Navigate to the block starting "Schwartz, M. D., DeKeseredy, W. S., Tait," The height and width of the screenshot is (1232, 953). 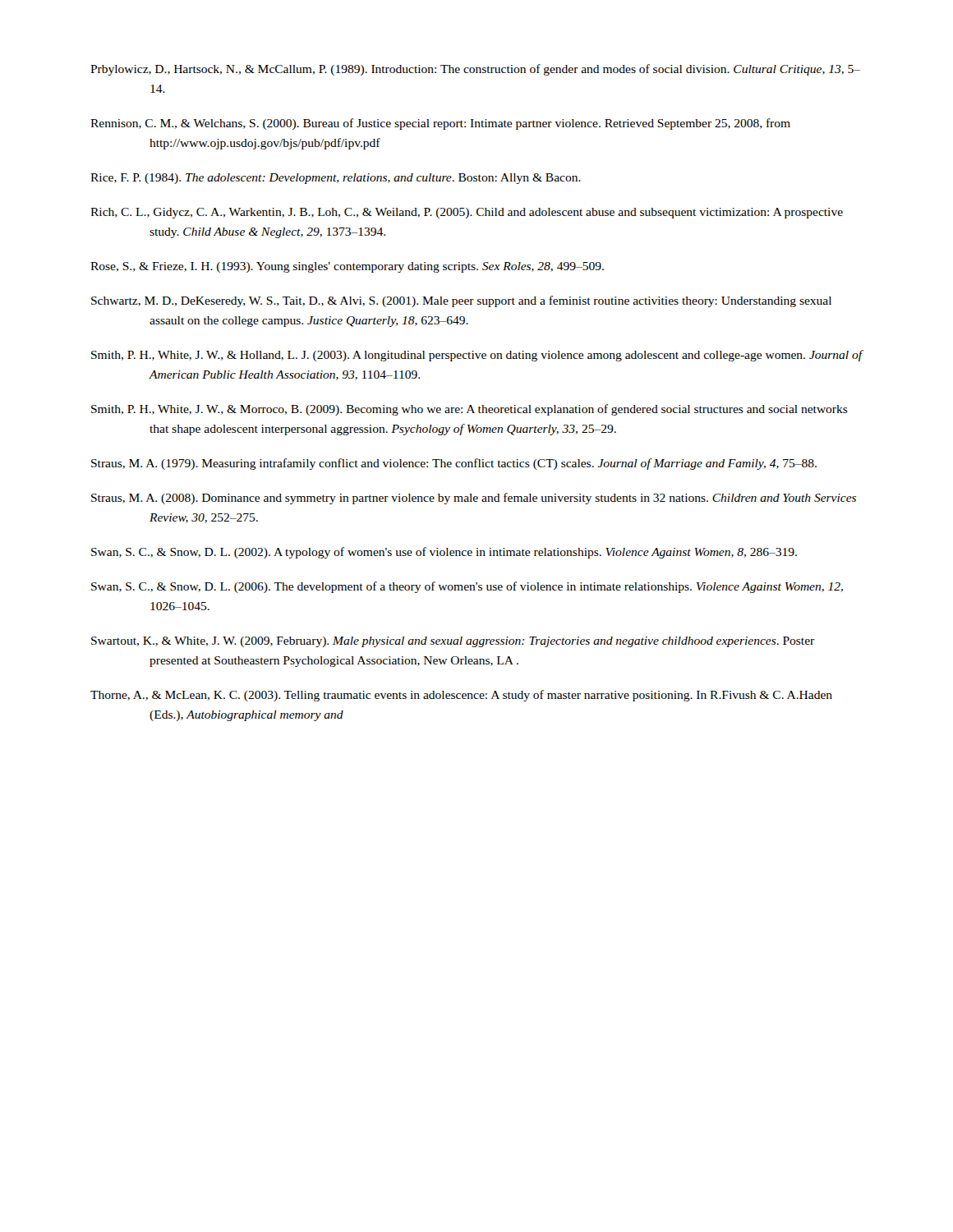[461, 310]
